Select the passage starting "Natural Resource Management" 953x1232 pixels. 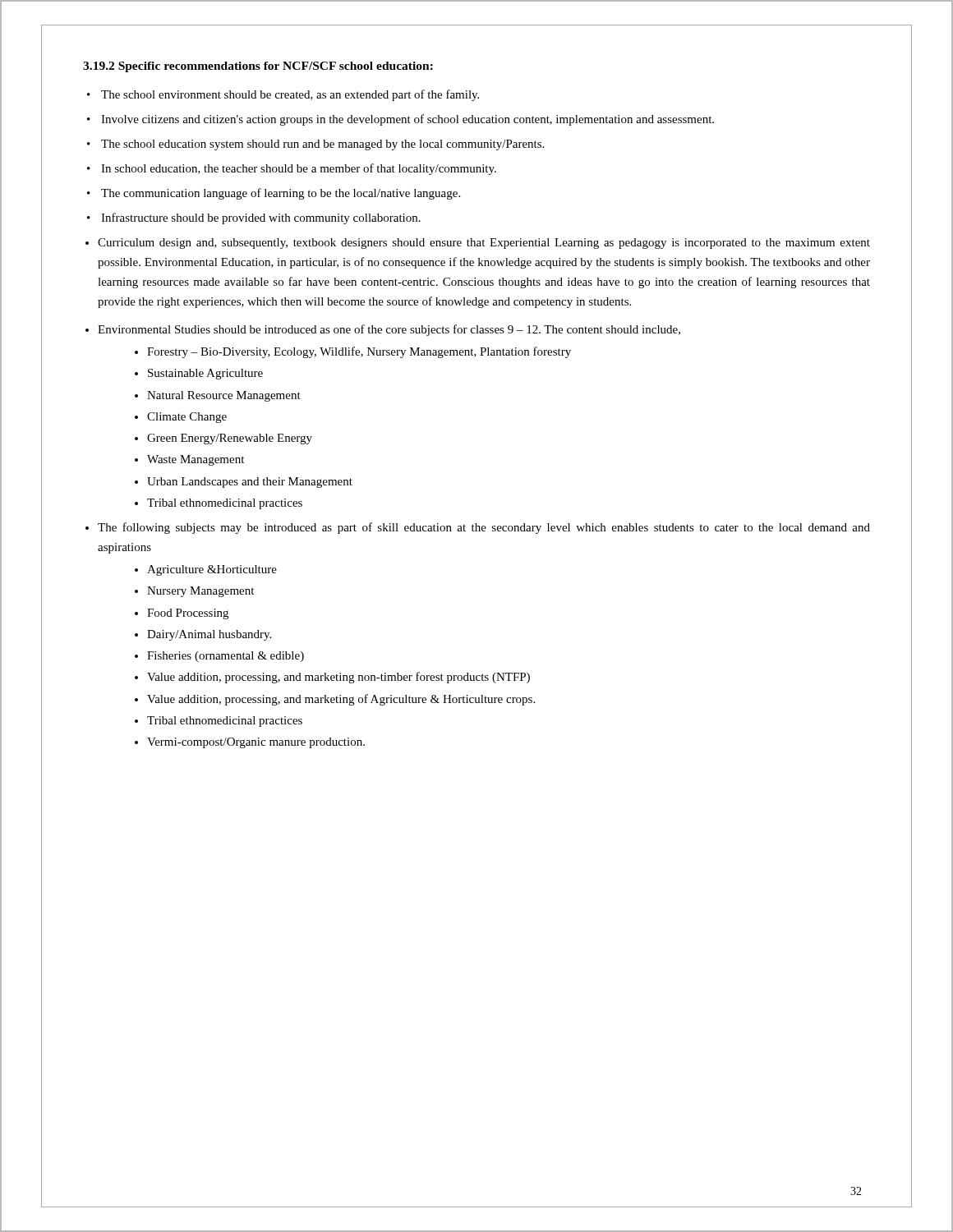224,395
